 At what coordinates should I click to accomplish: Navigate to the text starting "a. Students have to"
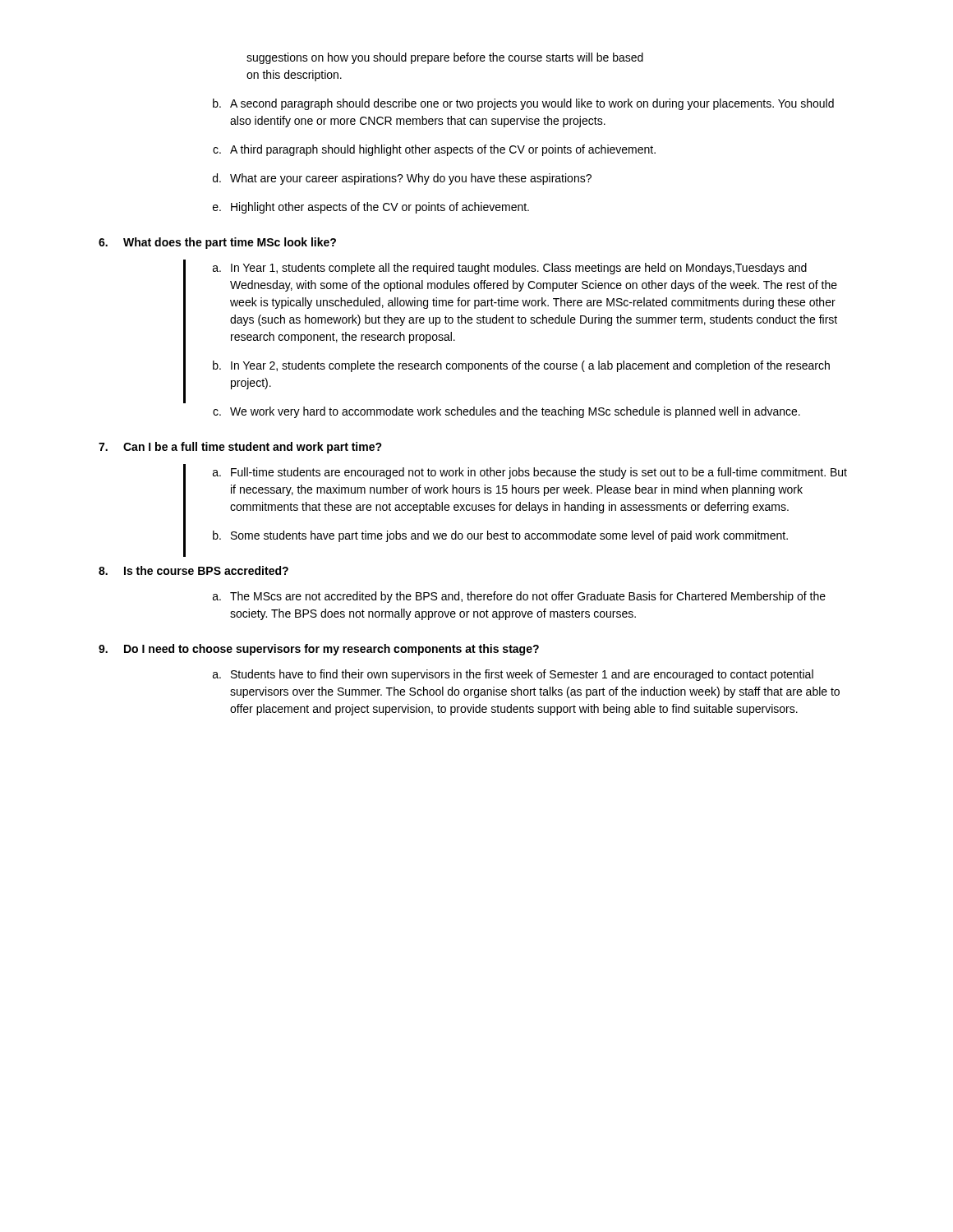click(526, 692)
